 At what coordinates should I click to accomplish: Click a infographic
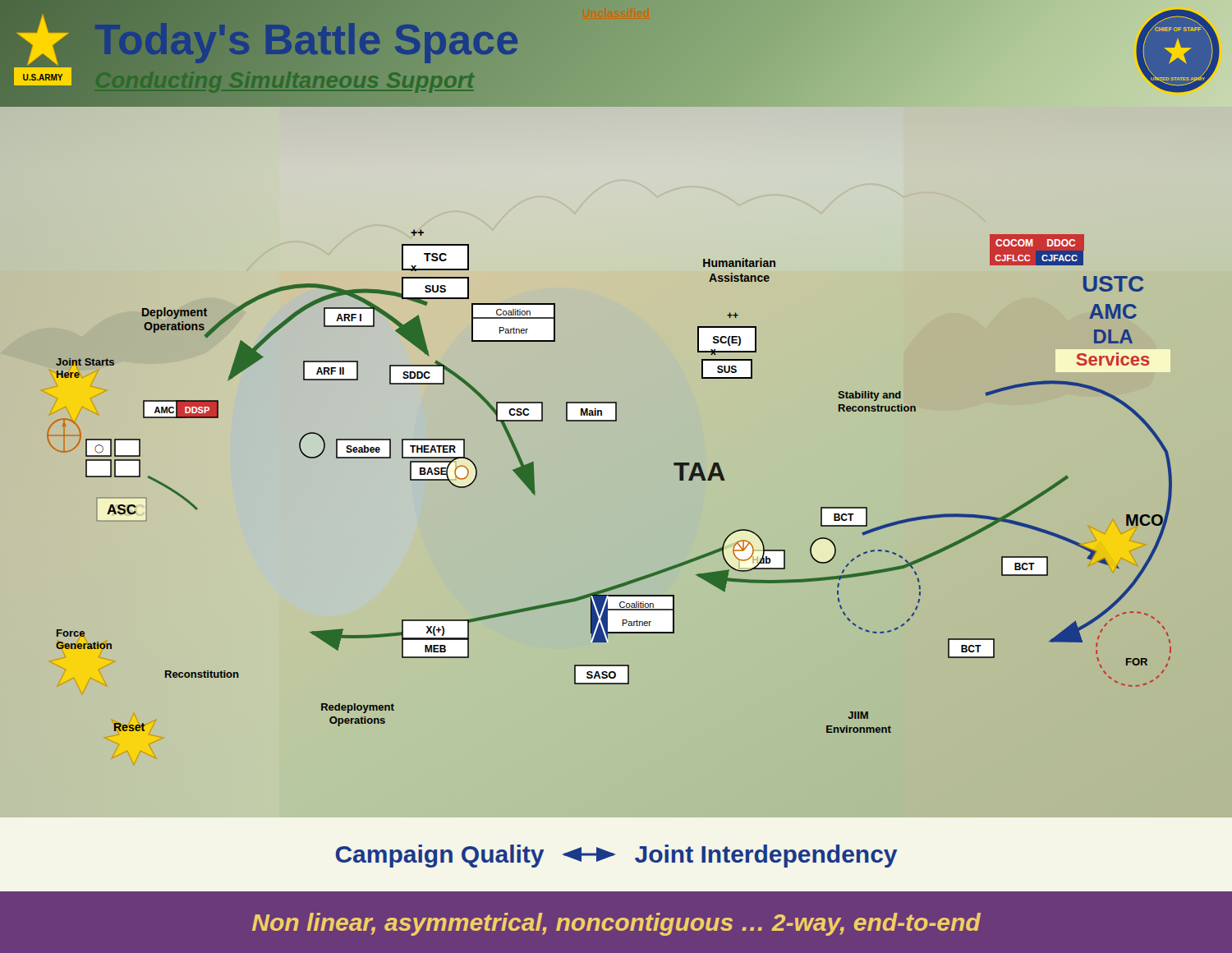(616, 462)
